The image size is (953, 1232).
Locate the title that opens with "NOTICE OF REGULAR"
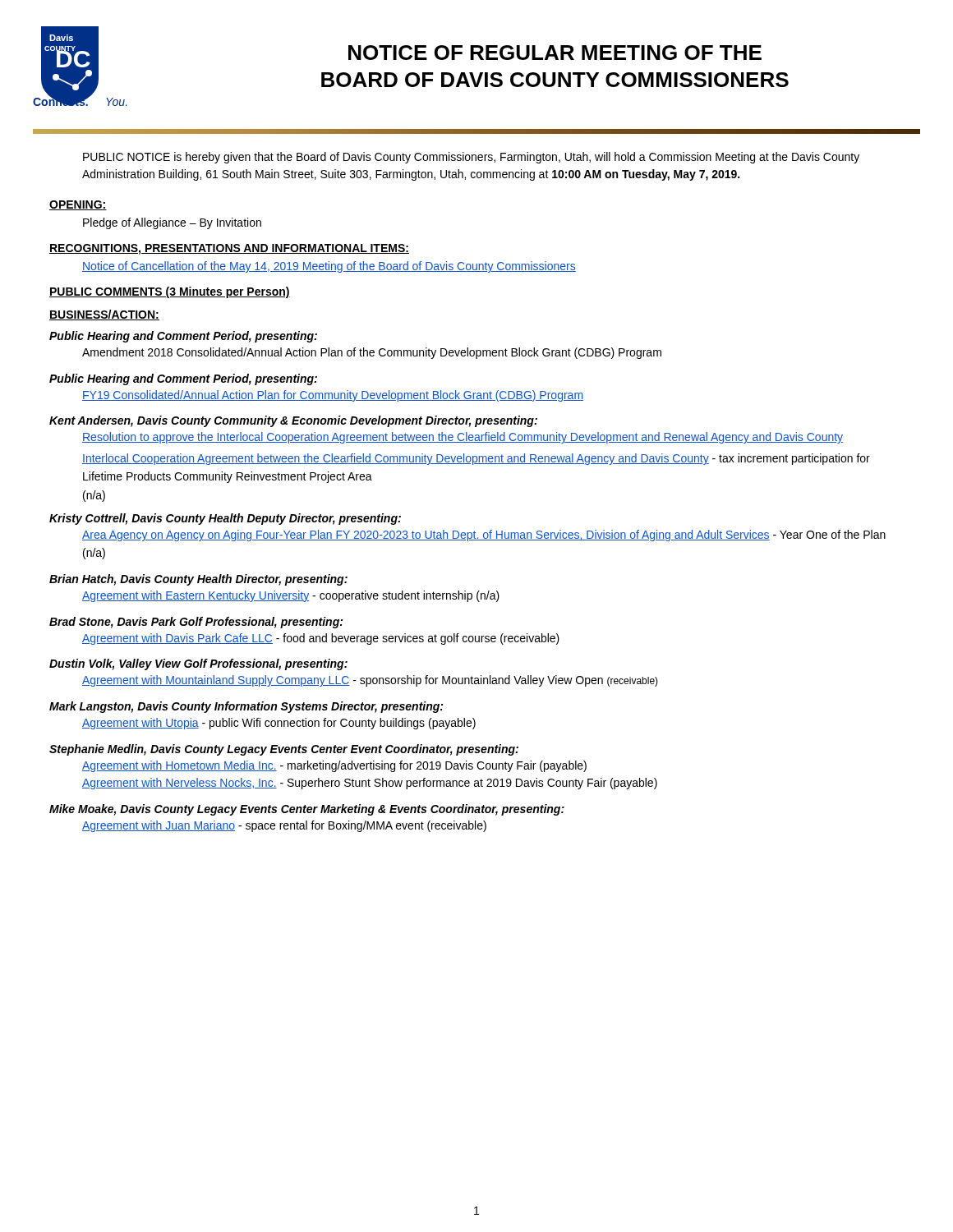[555, 66]
